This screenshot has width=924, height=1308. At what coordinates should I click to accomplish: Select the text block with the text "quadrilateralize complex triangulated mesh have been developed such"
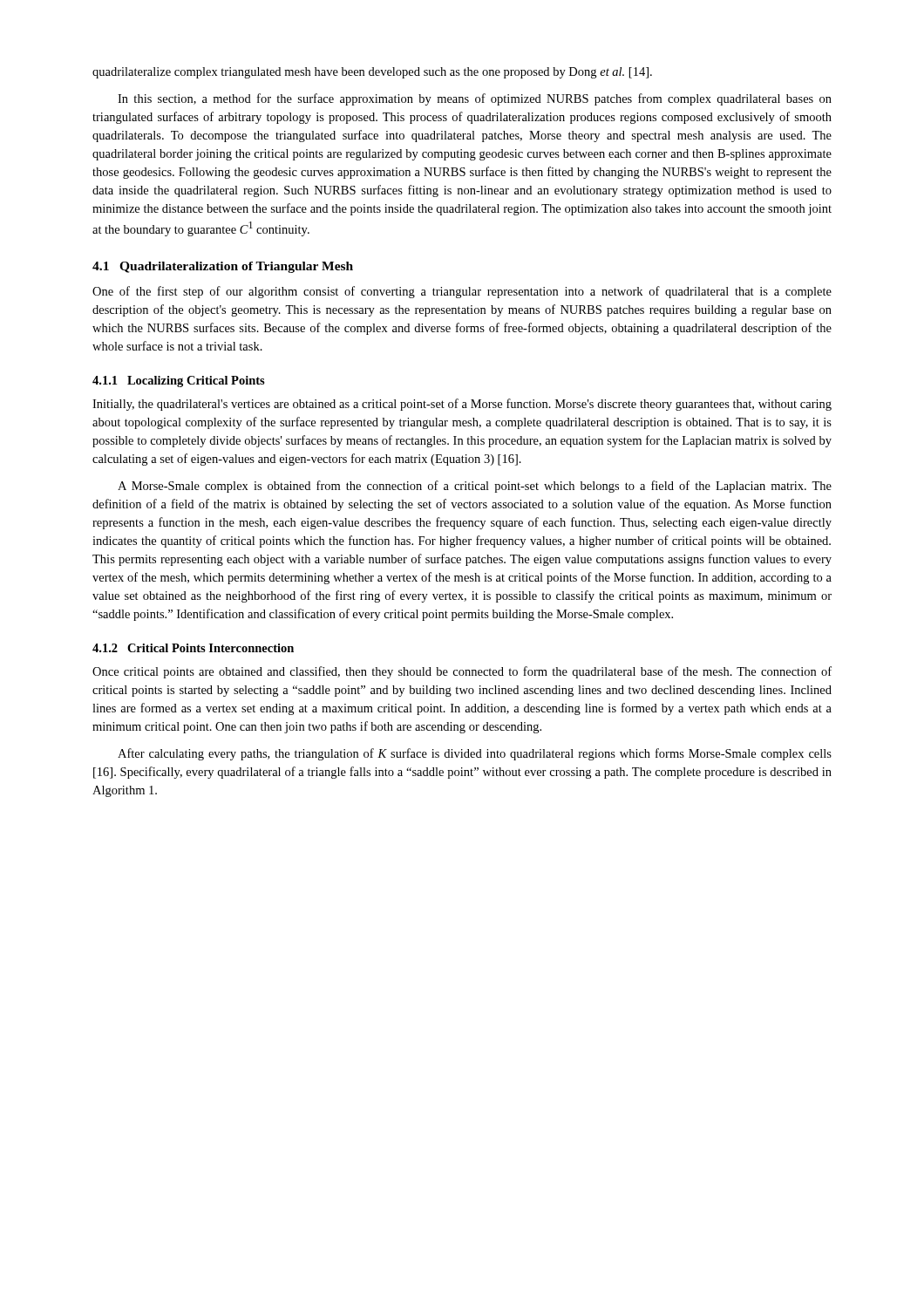pos(462,151)
